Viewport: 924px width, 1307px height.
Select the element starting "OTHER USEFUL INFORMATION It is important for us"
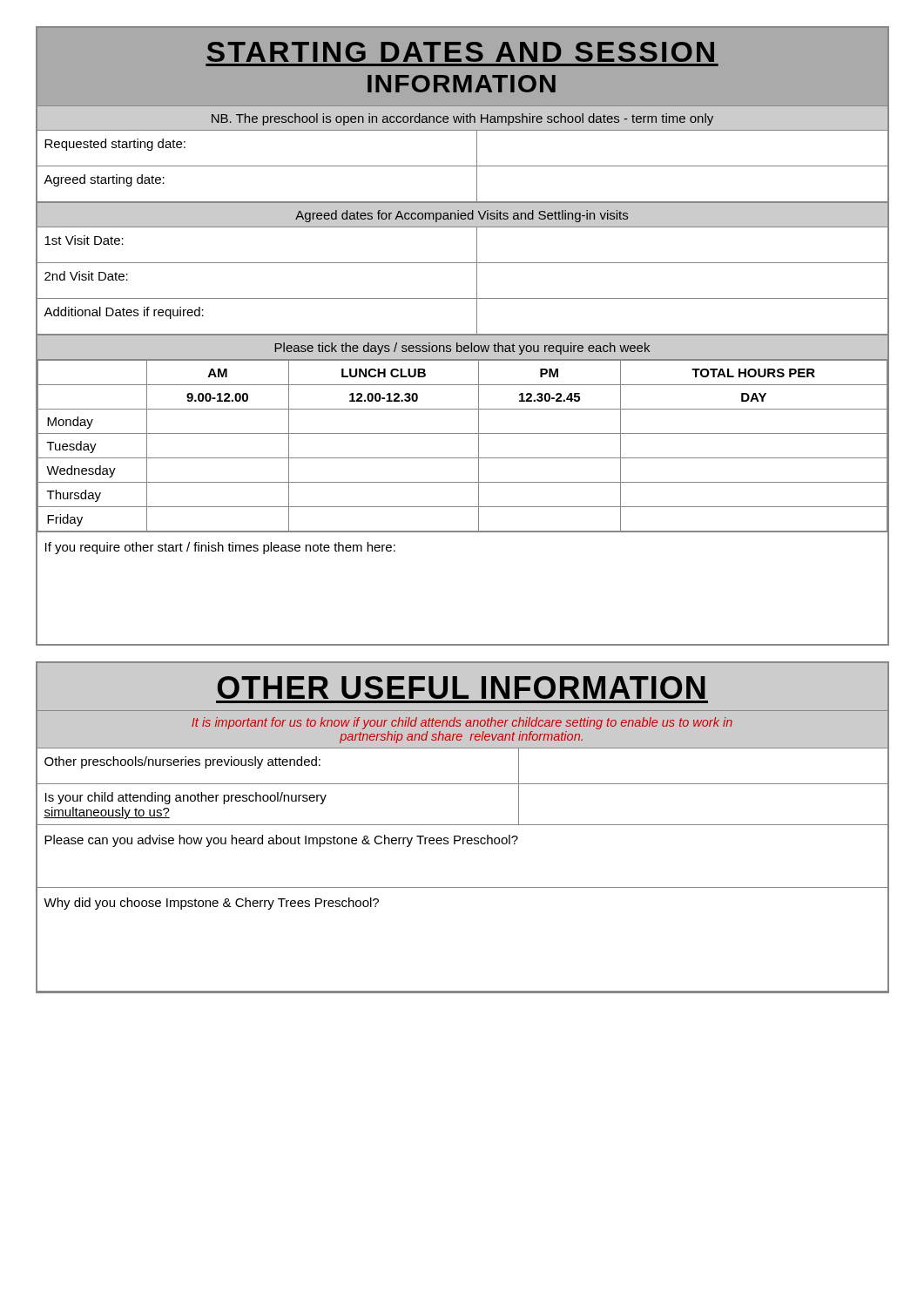coord(462,827)
